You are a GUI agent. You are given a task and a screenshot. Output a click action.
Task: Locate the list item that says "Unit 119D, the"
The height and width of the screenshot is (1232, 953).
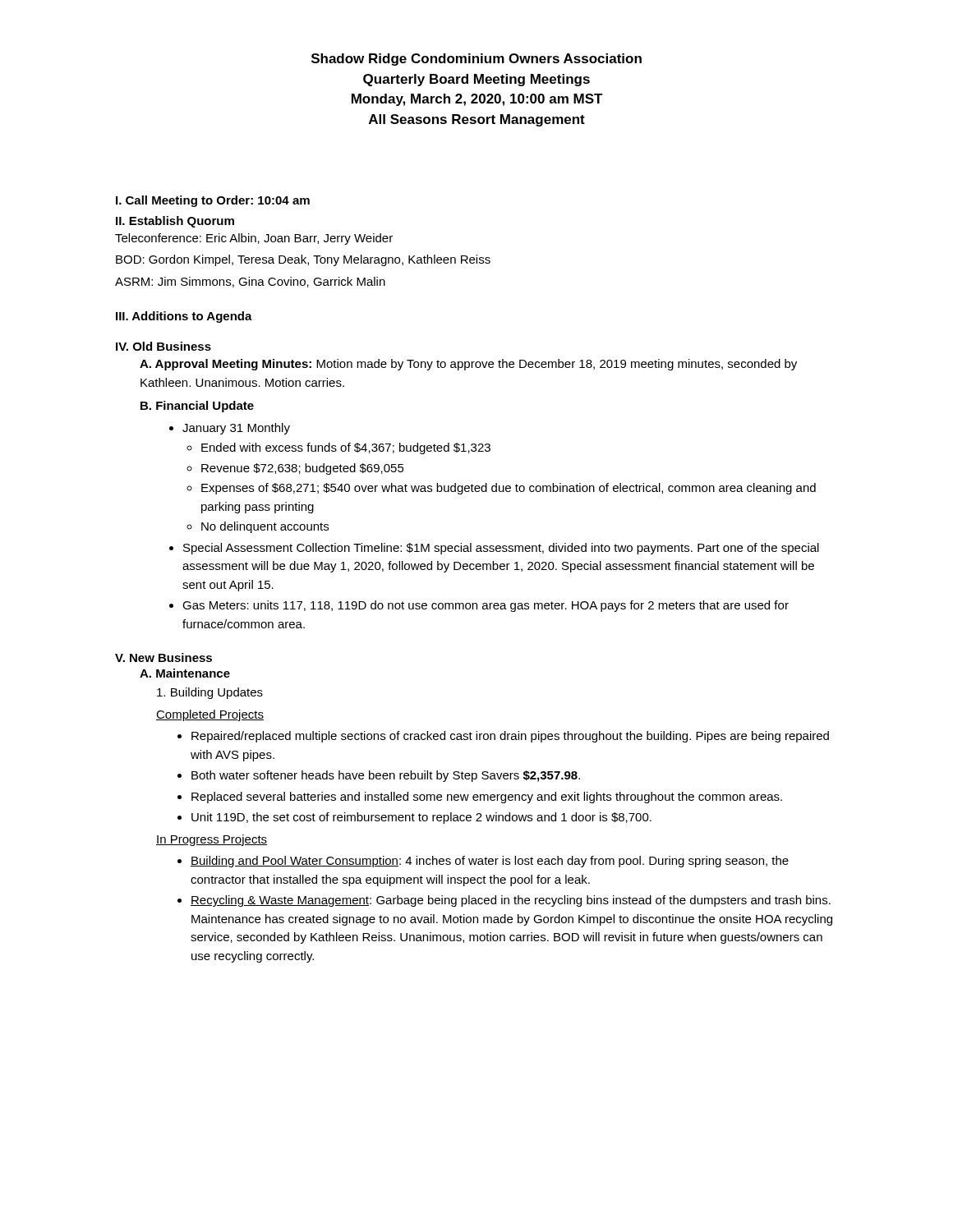tap(514, 817)
